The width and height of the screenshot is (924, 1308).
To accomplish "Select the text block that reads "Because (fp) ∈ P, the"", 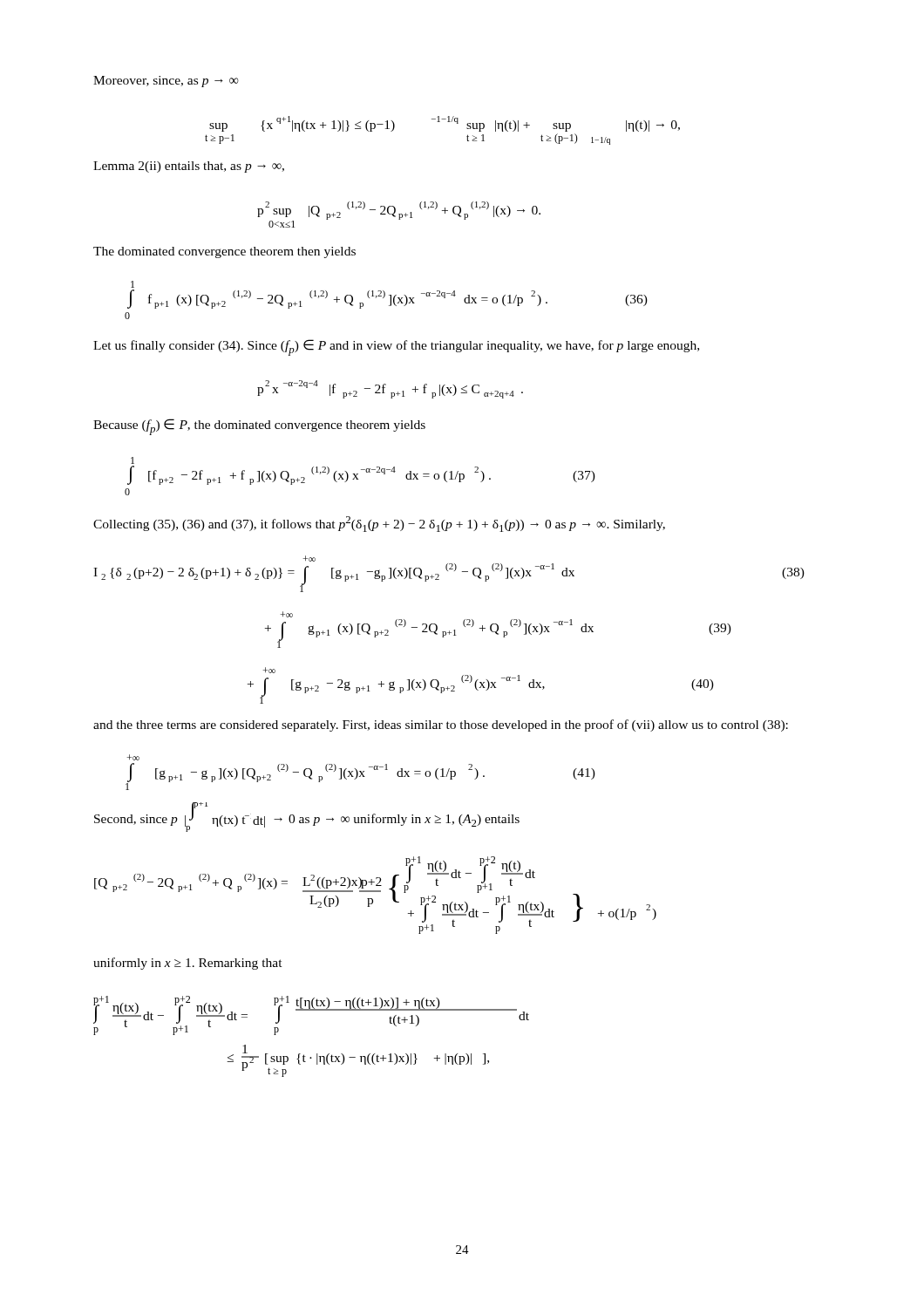I will click(259, 426).
